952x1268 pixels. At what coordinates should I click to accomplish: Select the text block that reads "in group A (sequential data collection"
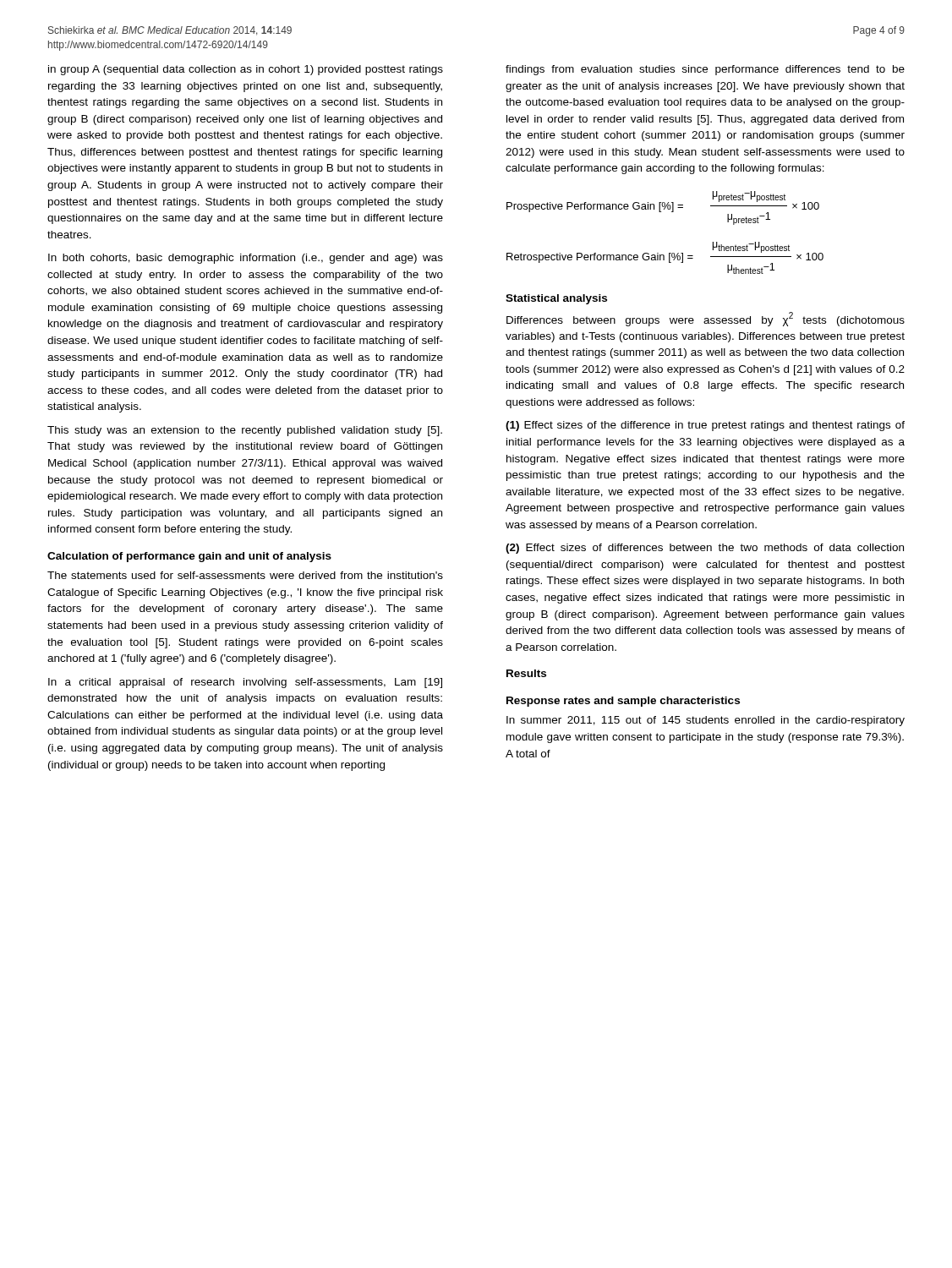coord(245,152)
